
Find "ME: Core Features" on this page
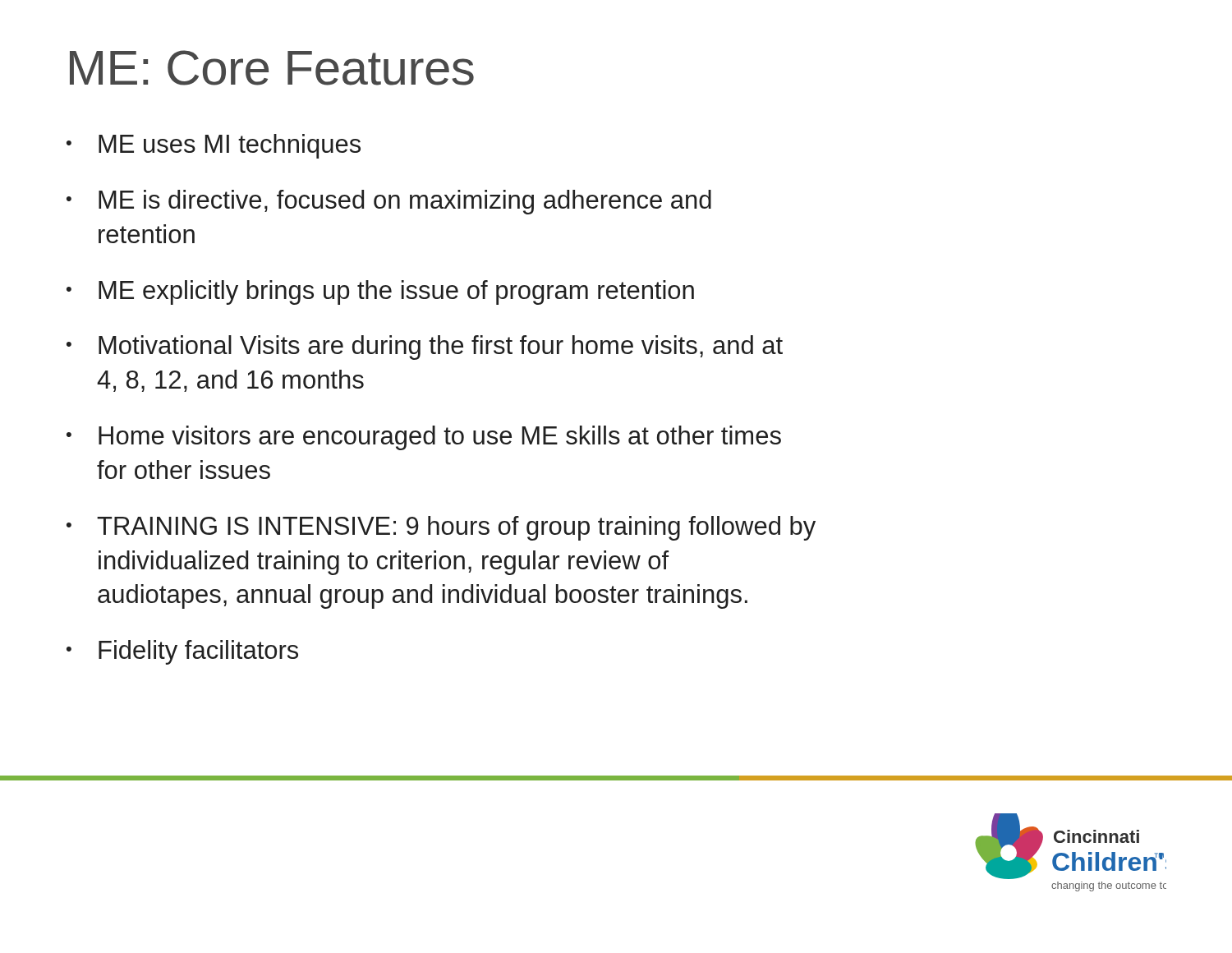(270, 68)
